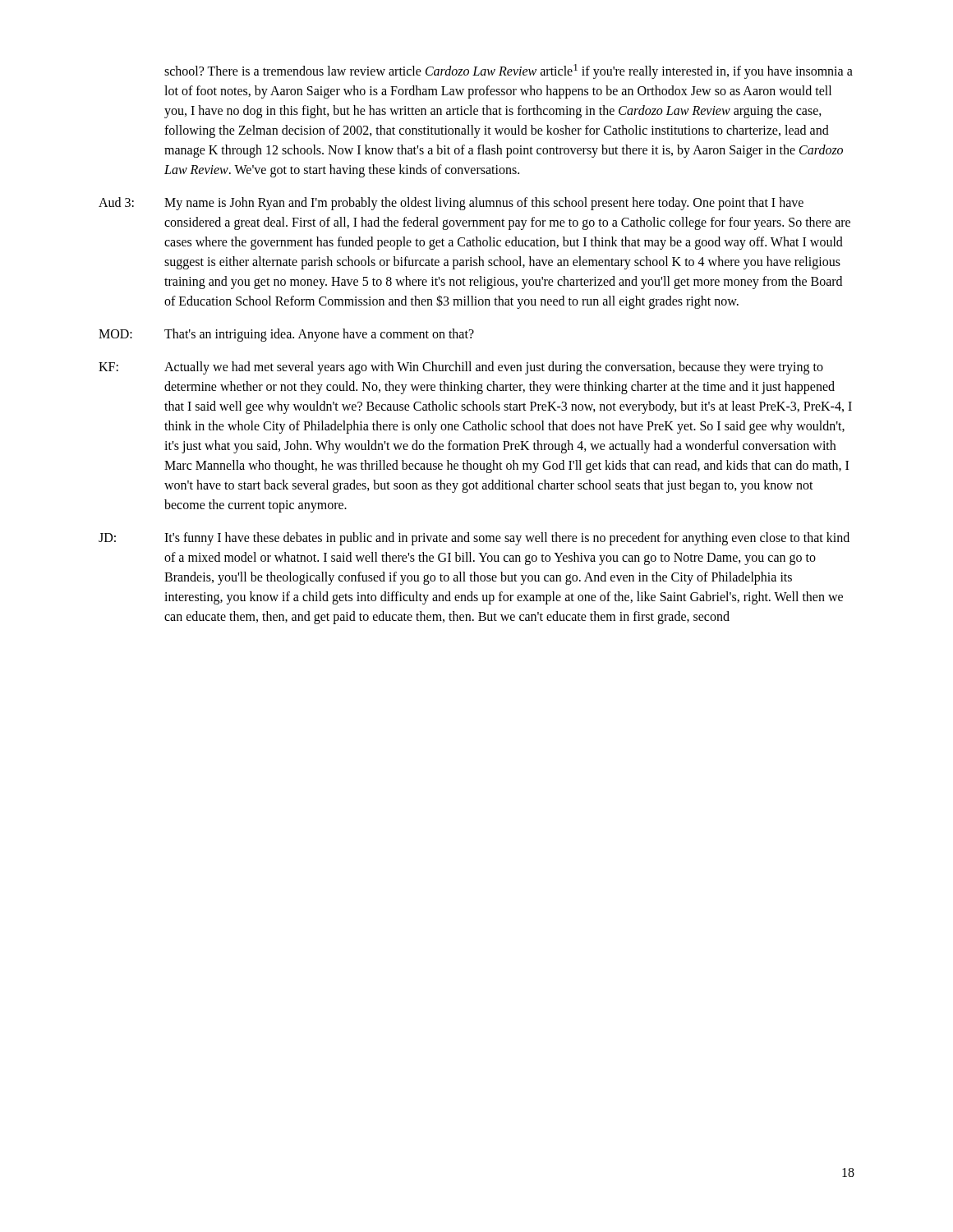
Task: Find the text block starting "Aud 3: My name is John Ryan and"
Action: tap(476, 252)
